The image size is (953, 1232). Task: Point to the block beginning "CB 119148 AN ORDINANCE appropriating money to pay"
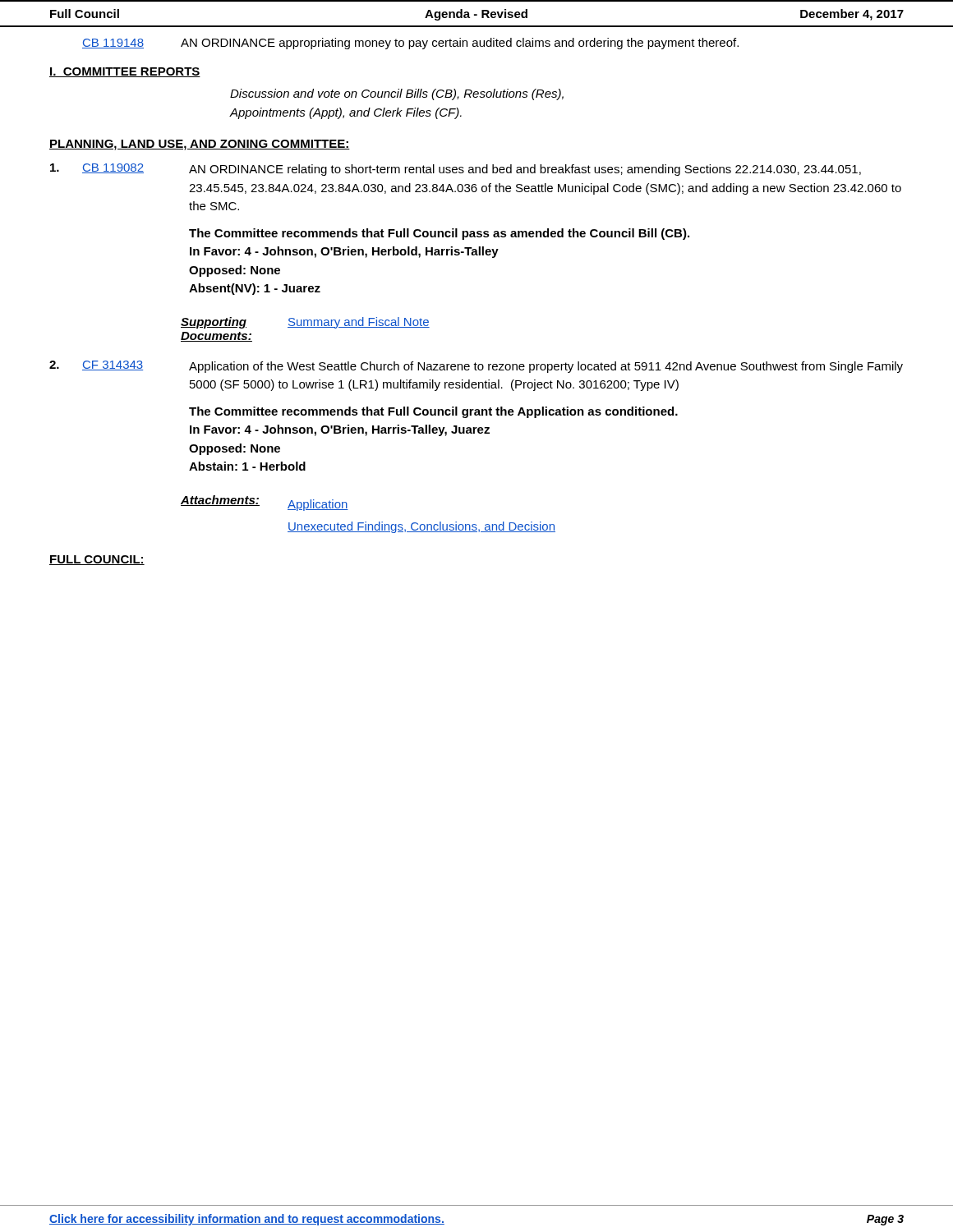tap(493, 42)
